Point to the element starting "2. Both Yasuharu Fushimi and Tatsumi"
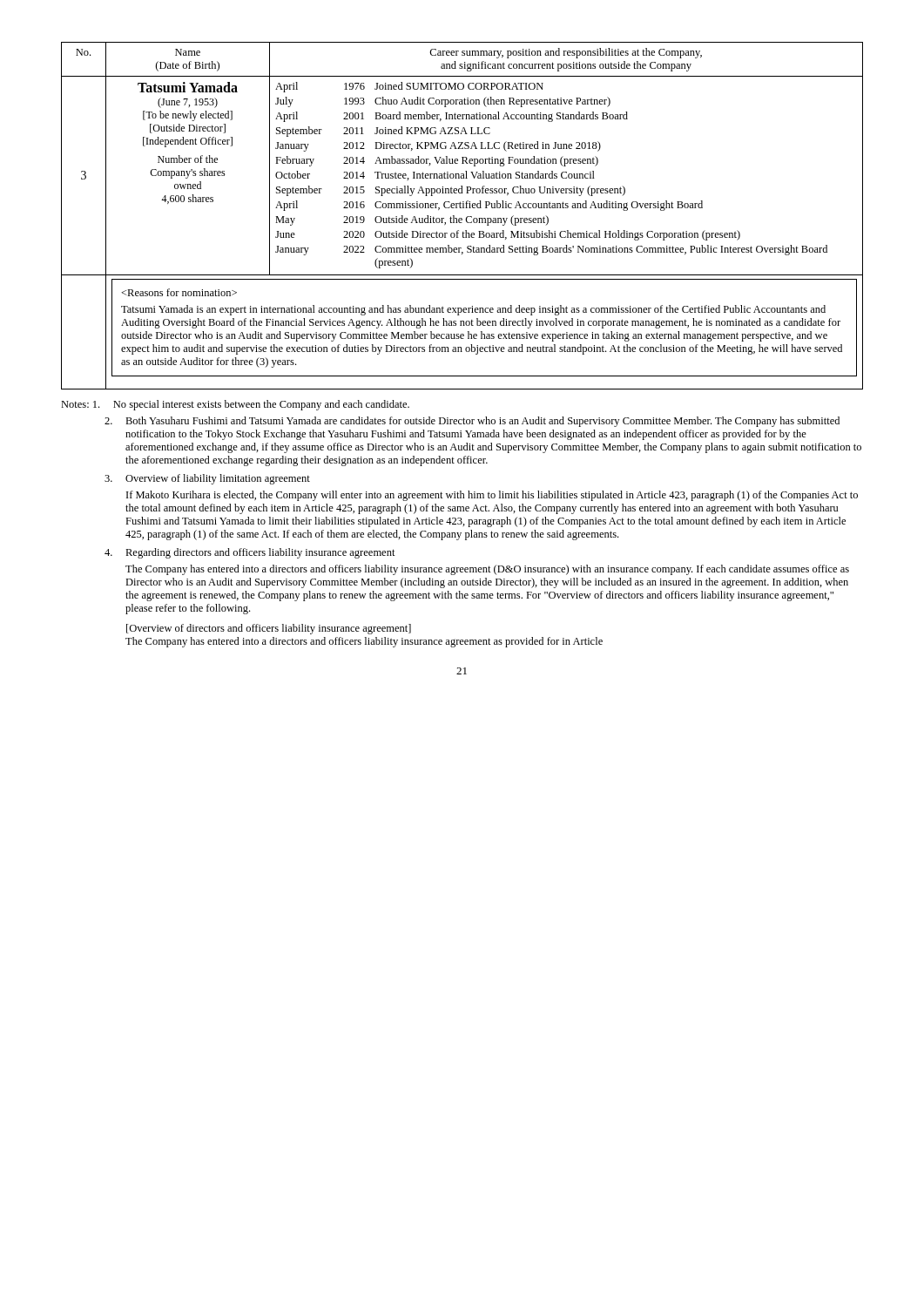Viewport: 924px width, 1307px height. pos(462,441)
